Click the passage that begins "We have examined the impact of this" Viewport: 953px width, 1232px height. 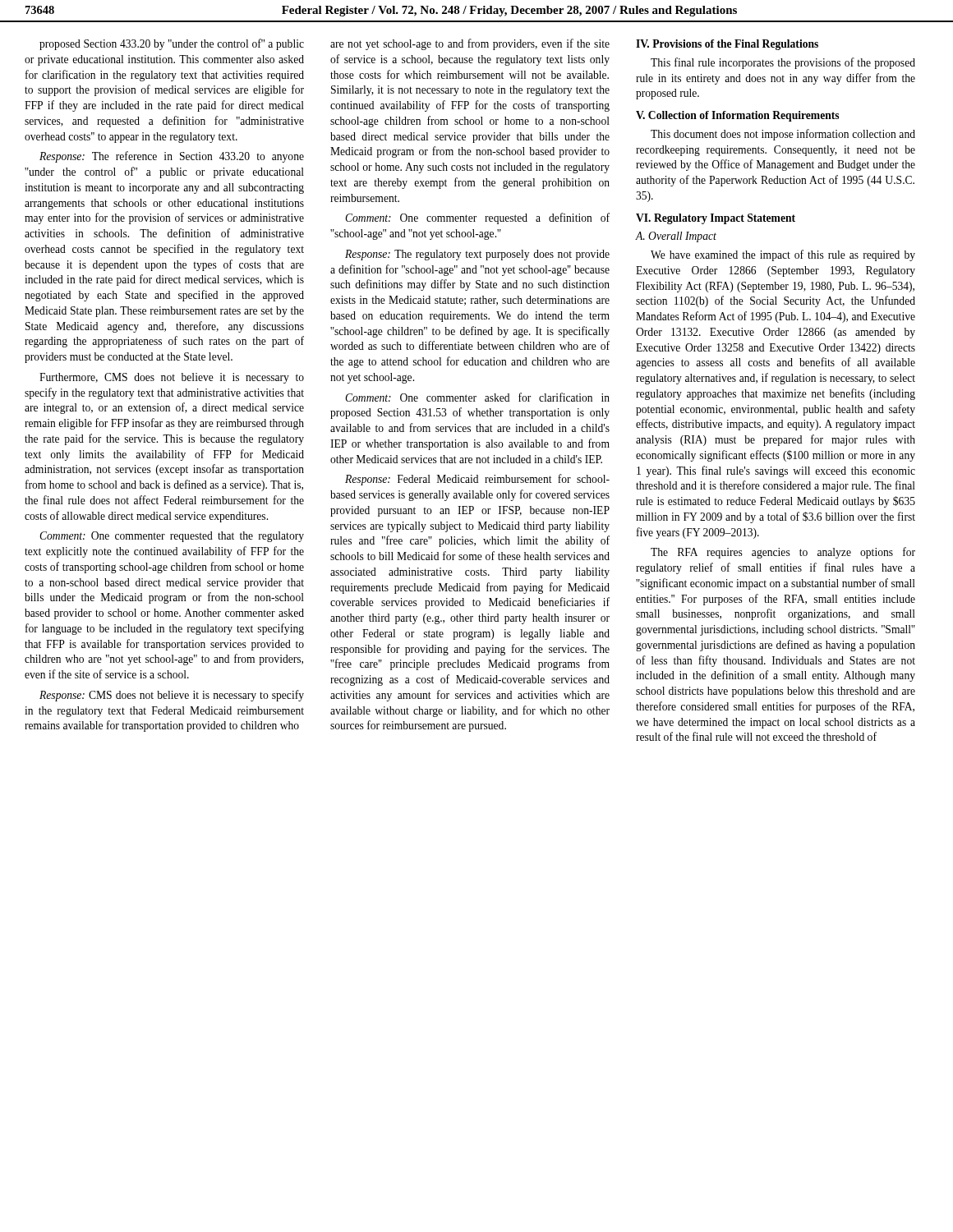pyautogui.click(x=776, y=394)
